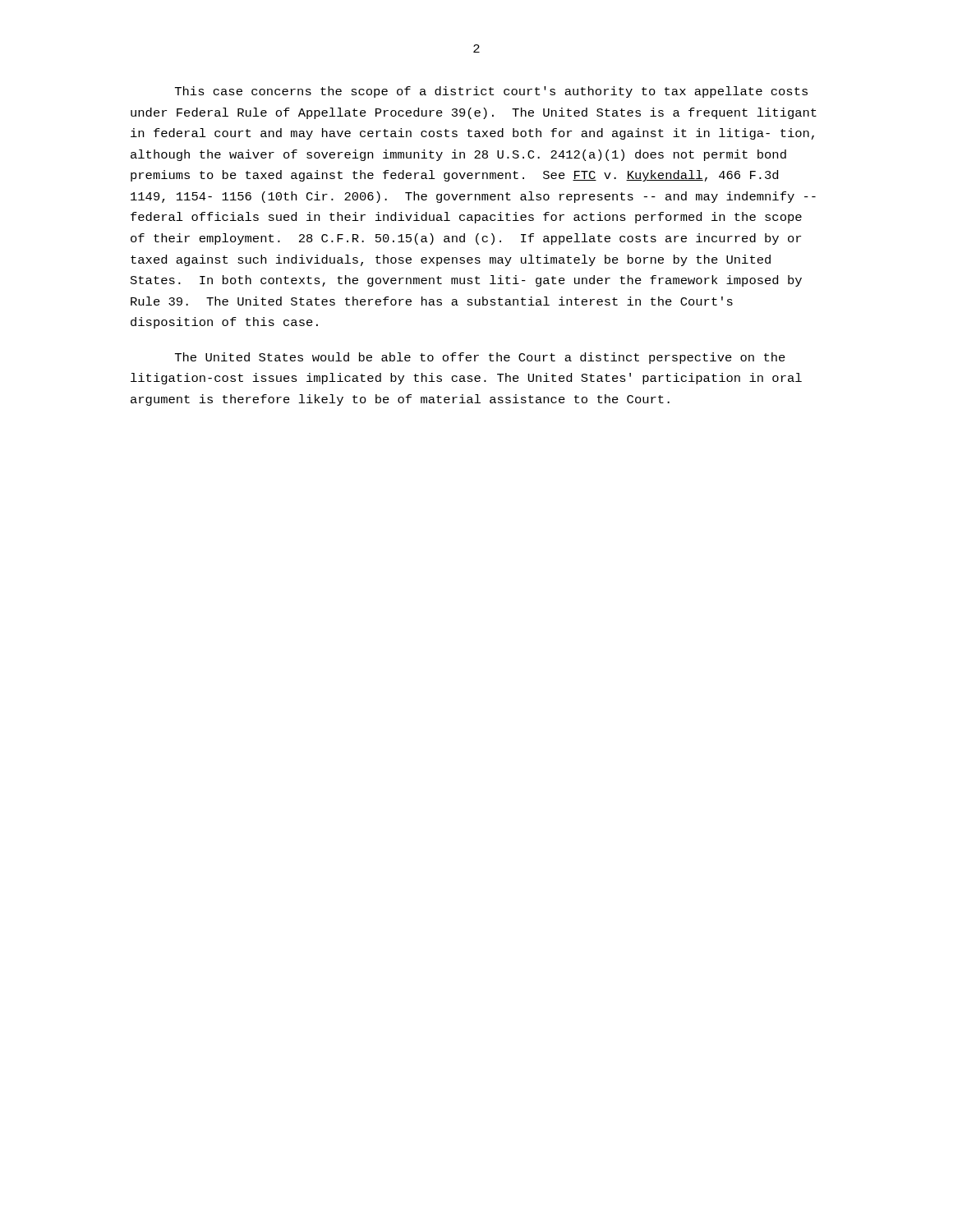This screenshot has height=1232, width=953.
Task: Locate the passage starting "This case concerns"
Action: [x=474, y=207]
